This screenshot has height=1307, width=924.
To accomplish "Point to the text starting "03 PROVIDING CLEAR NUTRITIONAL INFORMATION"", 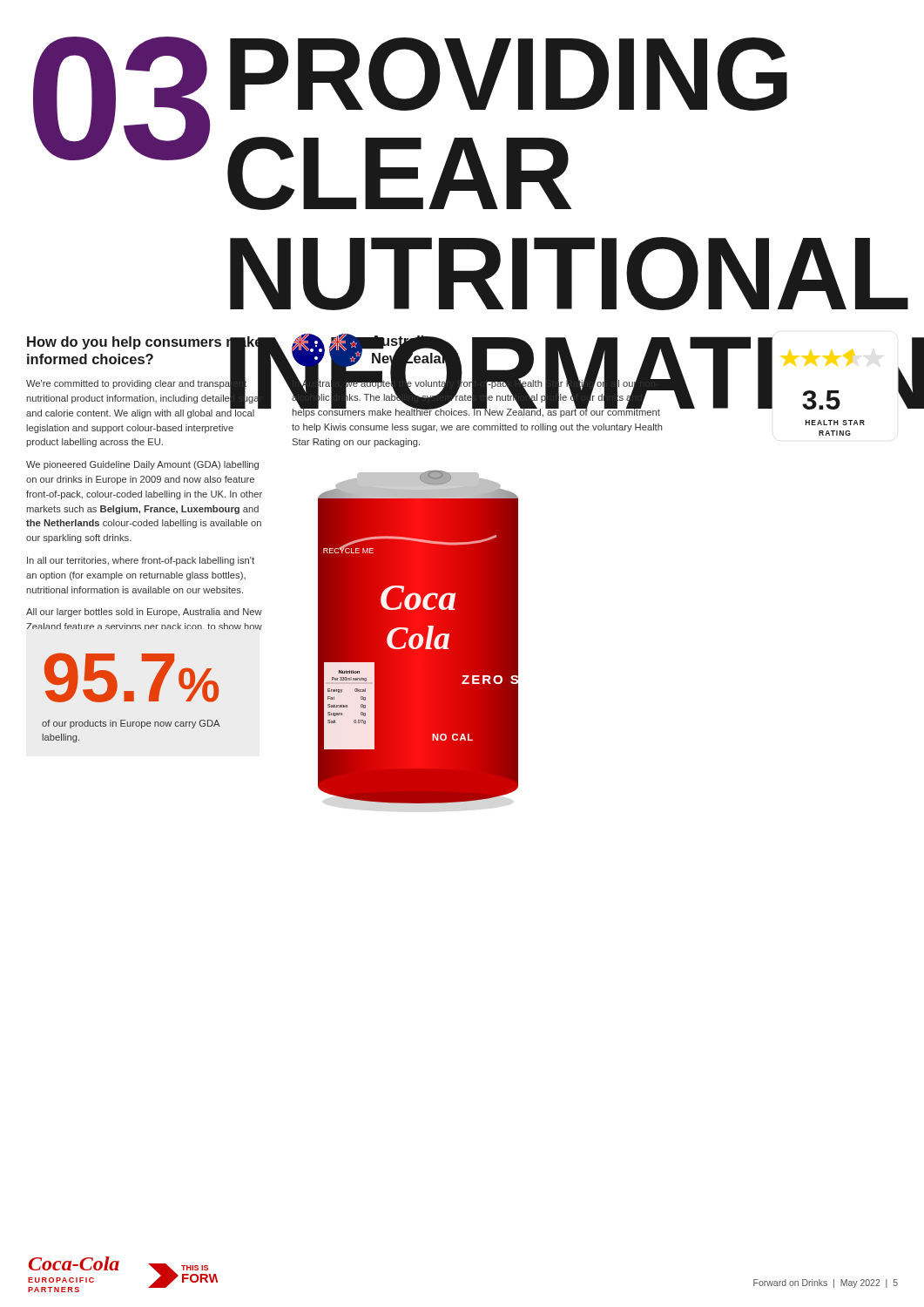I will click(462, 220).
